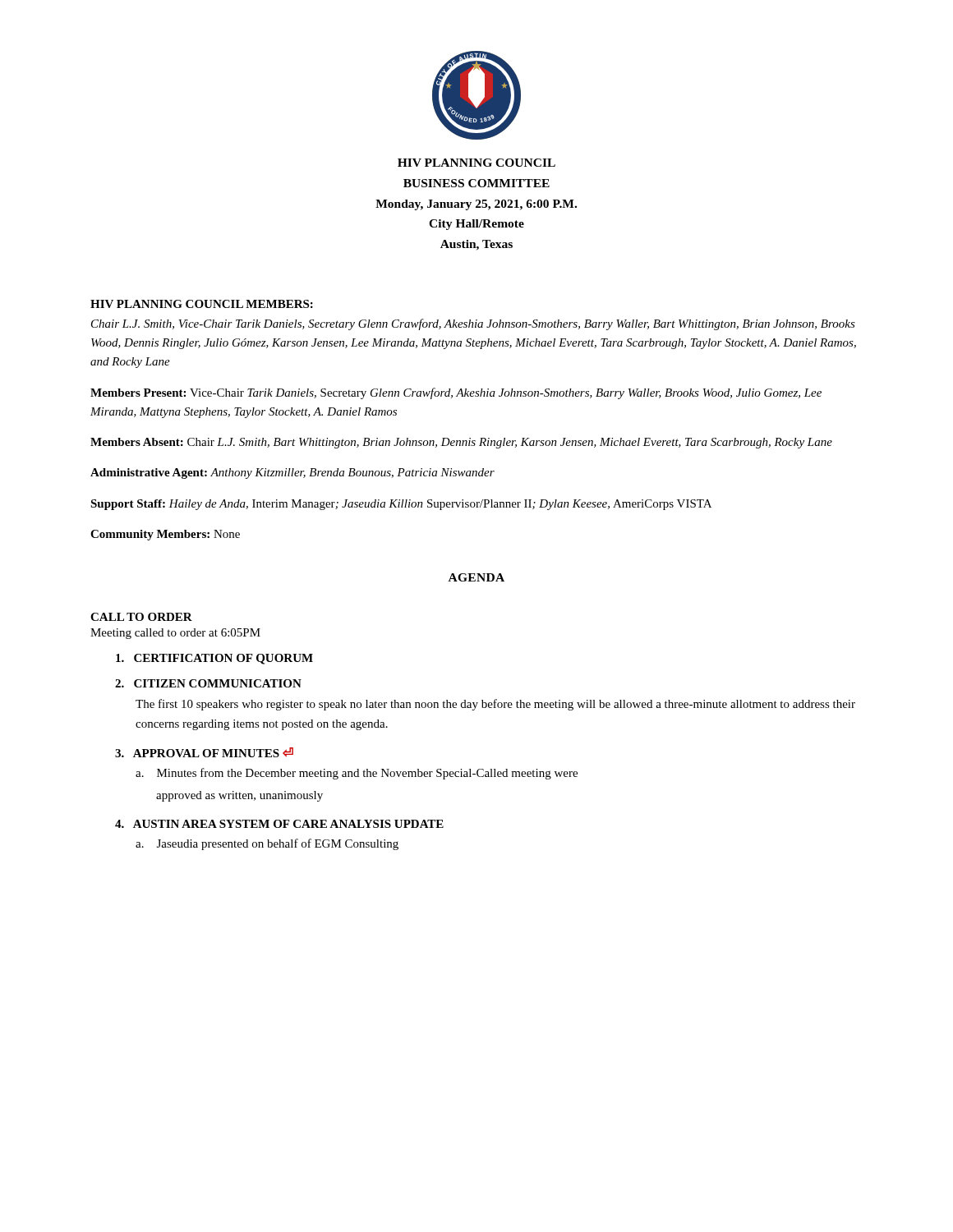The image size is (953, 1232).
Task: Select the section header that says "CALL TO ORDER"
Action: (141, 617)
